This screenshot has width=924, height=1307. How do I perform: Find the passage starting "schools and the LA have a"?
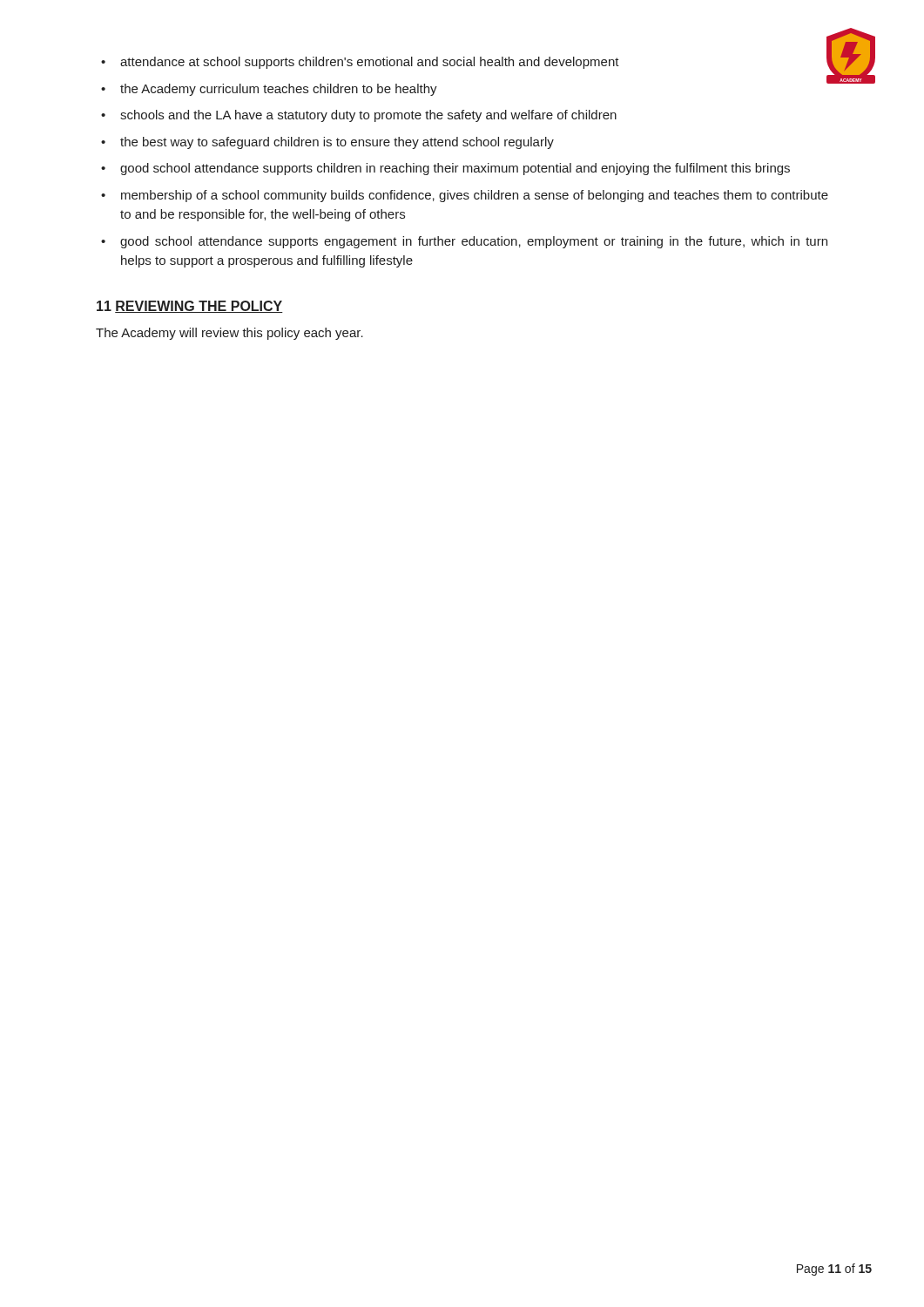tap(369, 115)
